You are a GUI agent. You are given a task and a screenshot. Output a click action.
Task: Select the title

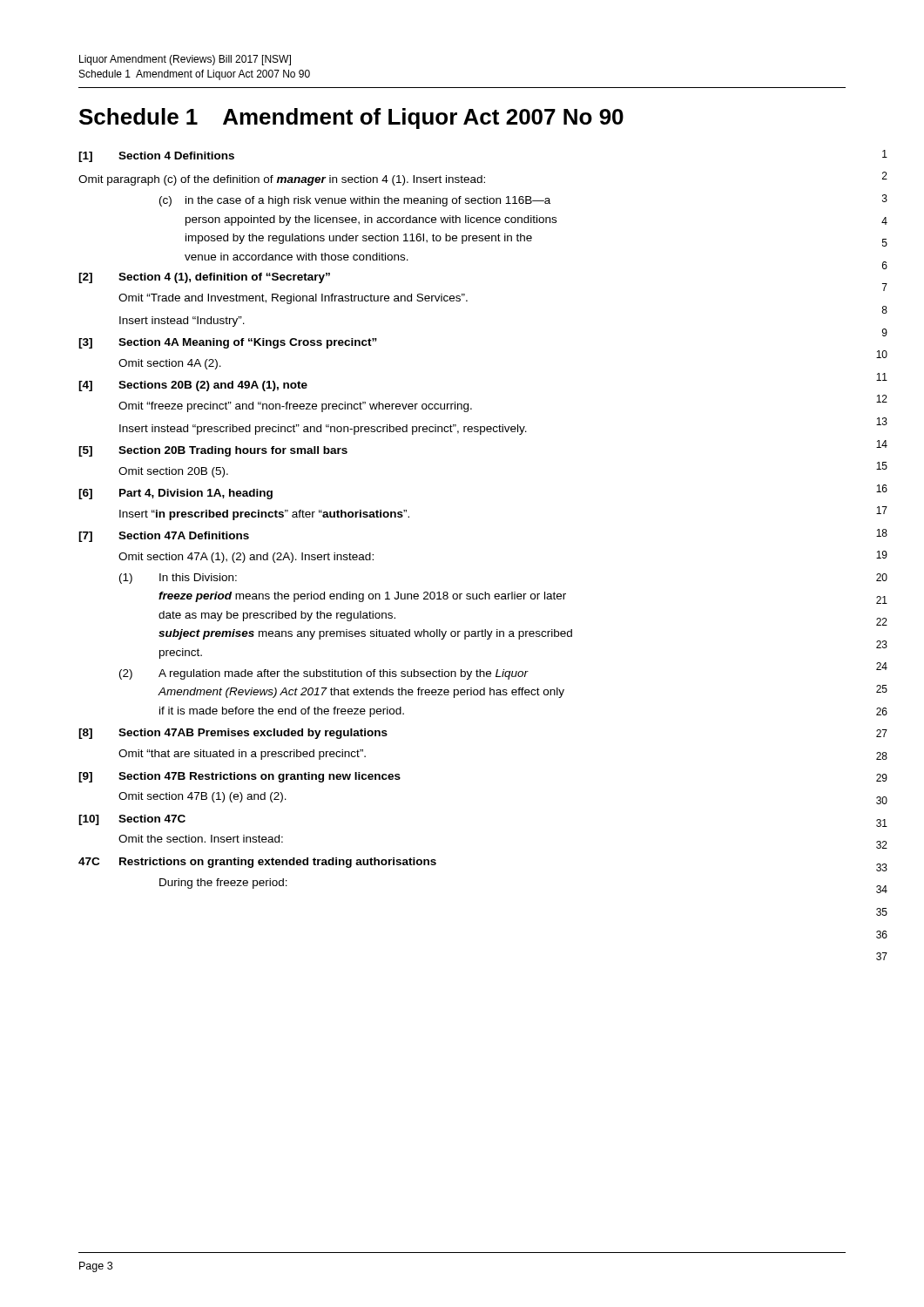pyautogui.click(x=351, y=116)
